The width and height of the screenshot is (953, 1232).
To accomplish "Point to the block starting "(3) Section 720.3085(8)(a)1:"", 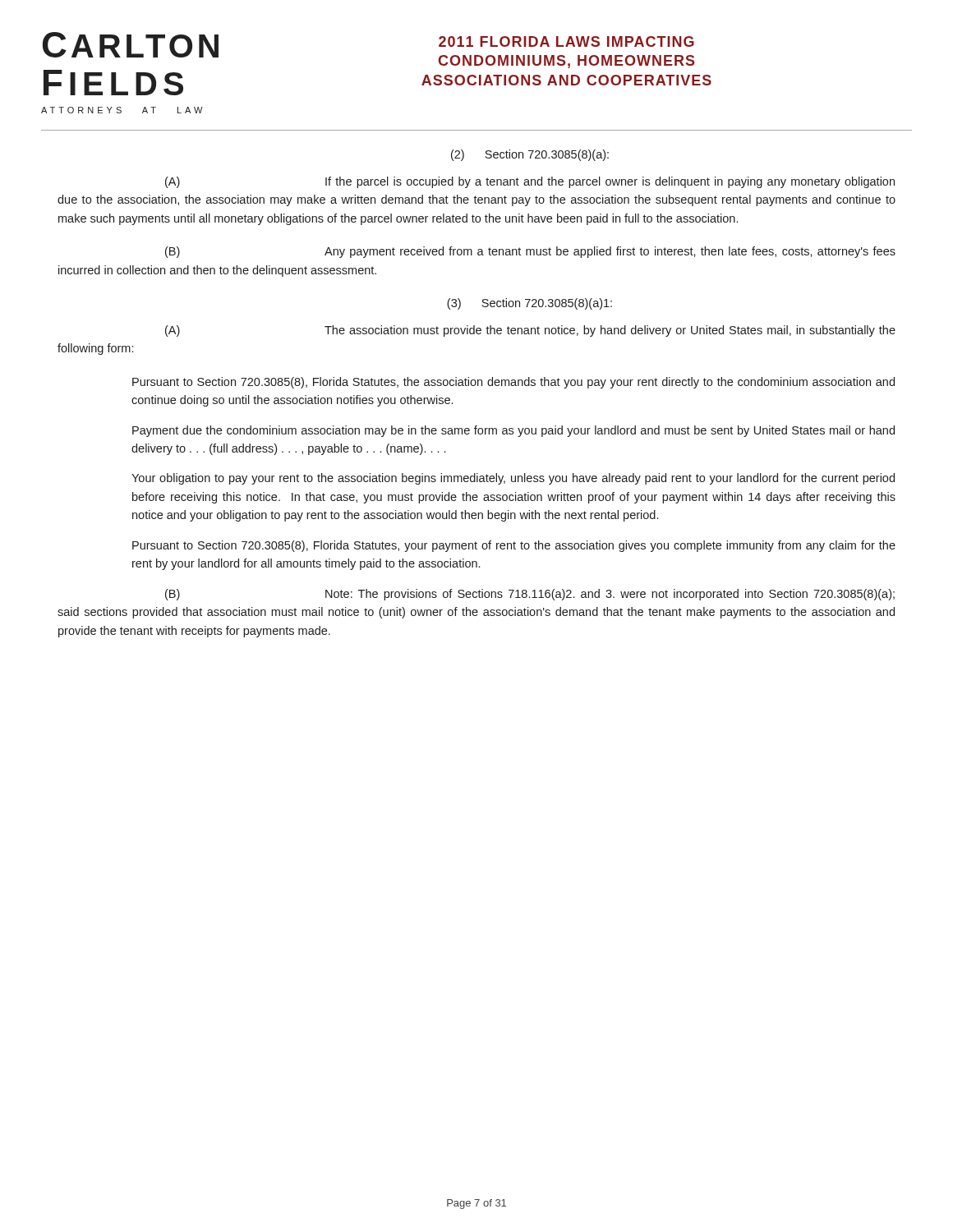I will pyautogui.click(x=530, y=303).
